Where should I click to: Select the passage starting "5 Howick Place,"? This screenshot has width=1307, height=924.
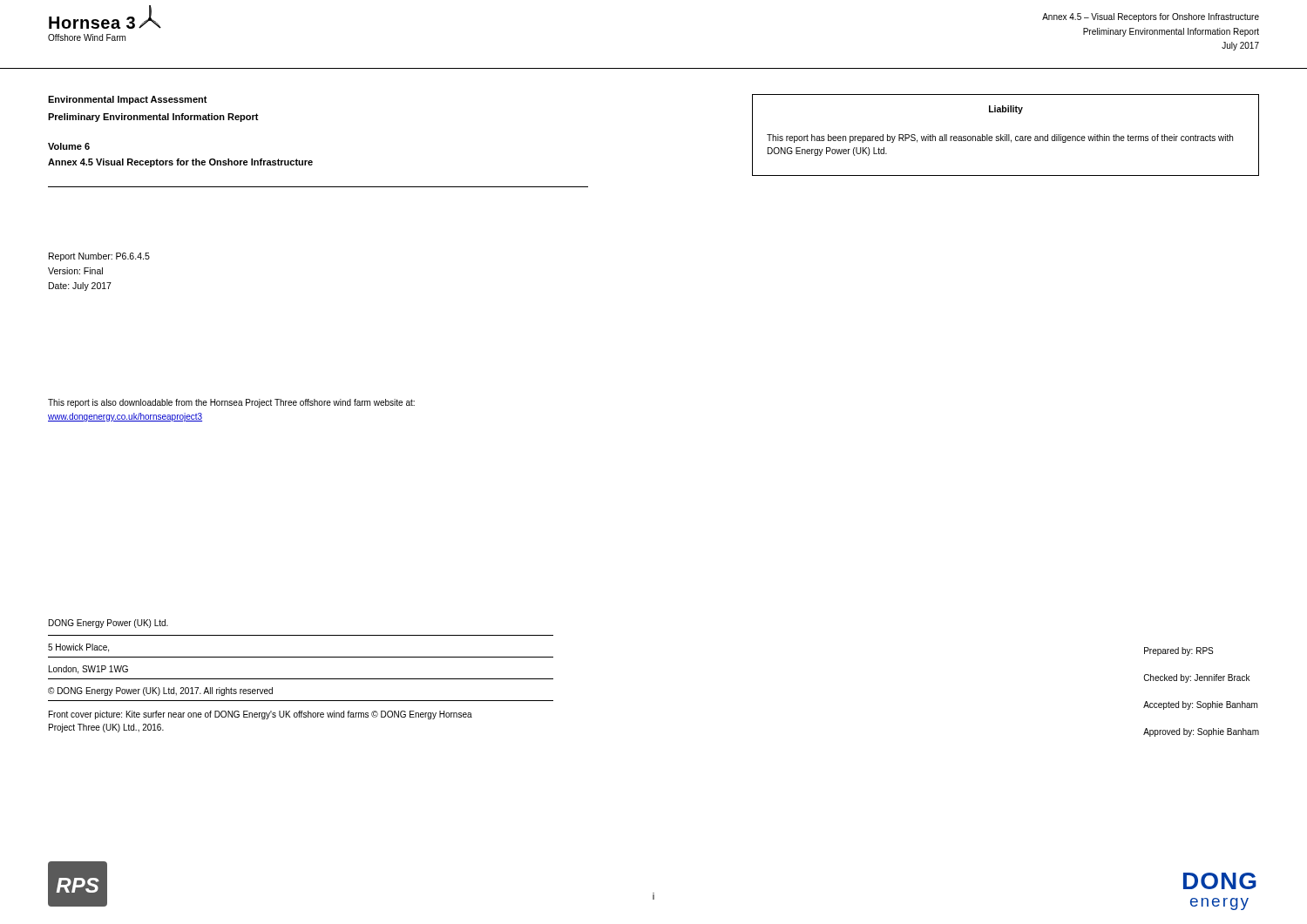(79, 647)
